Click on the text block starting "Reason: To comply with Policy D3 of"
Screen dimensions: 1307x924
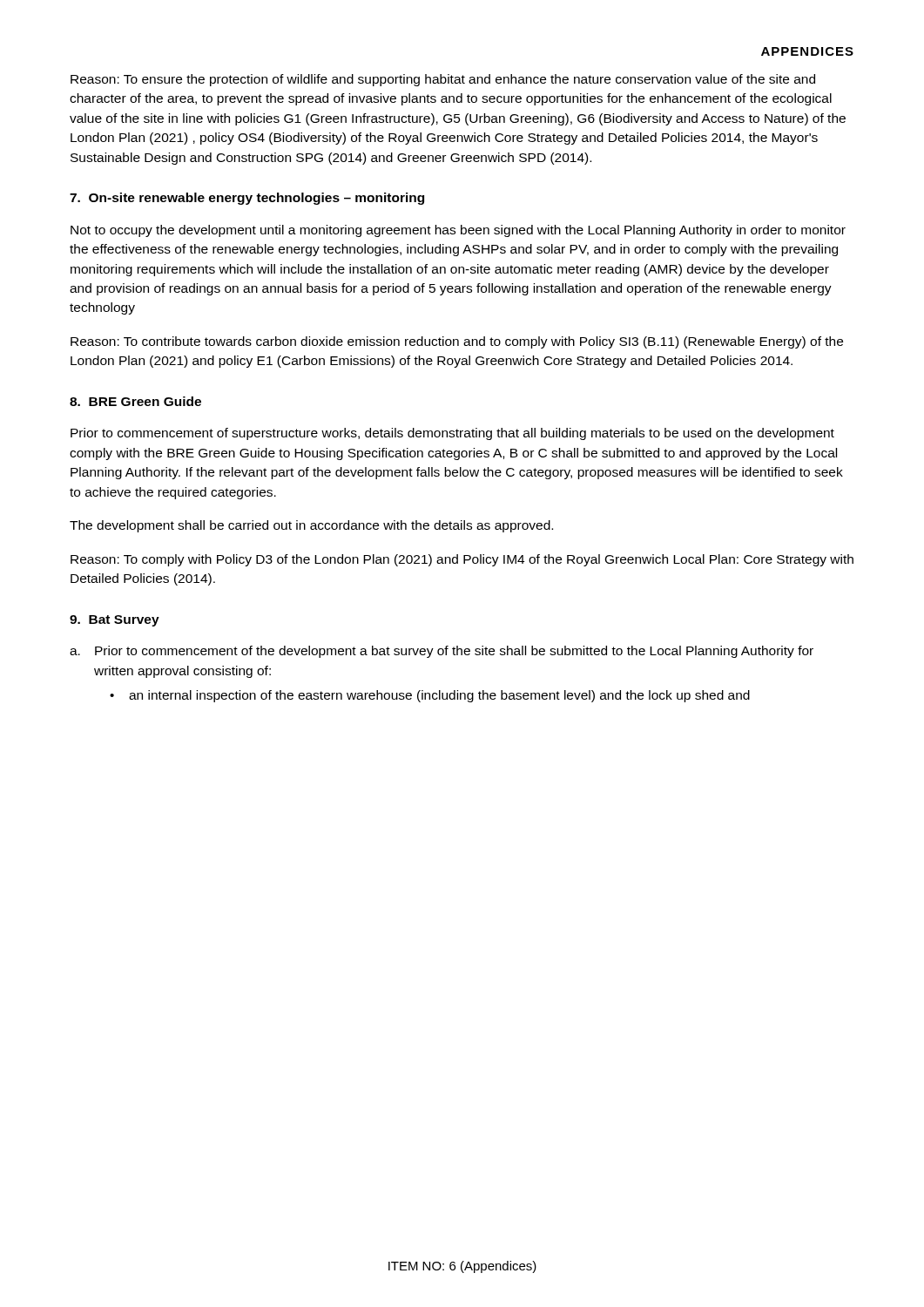point(462,568)
